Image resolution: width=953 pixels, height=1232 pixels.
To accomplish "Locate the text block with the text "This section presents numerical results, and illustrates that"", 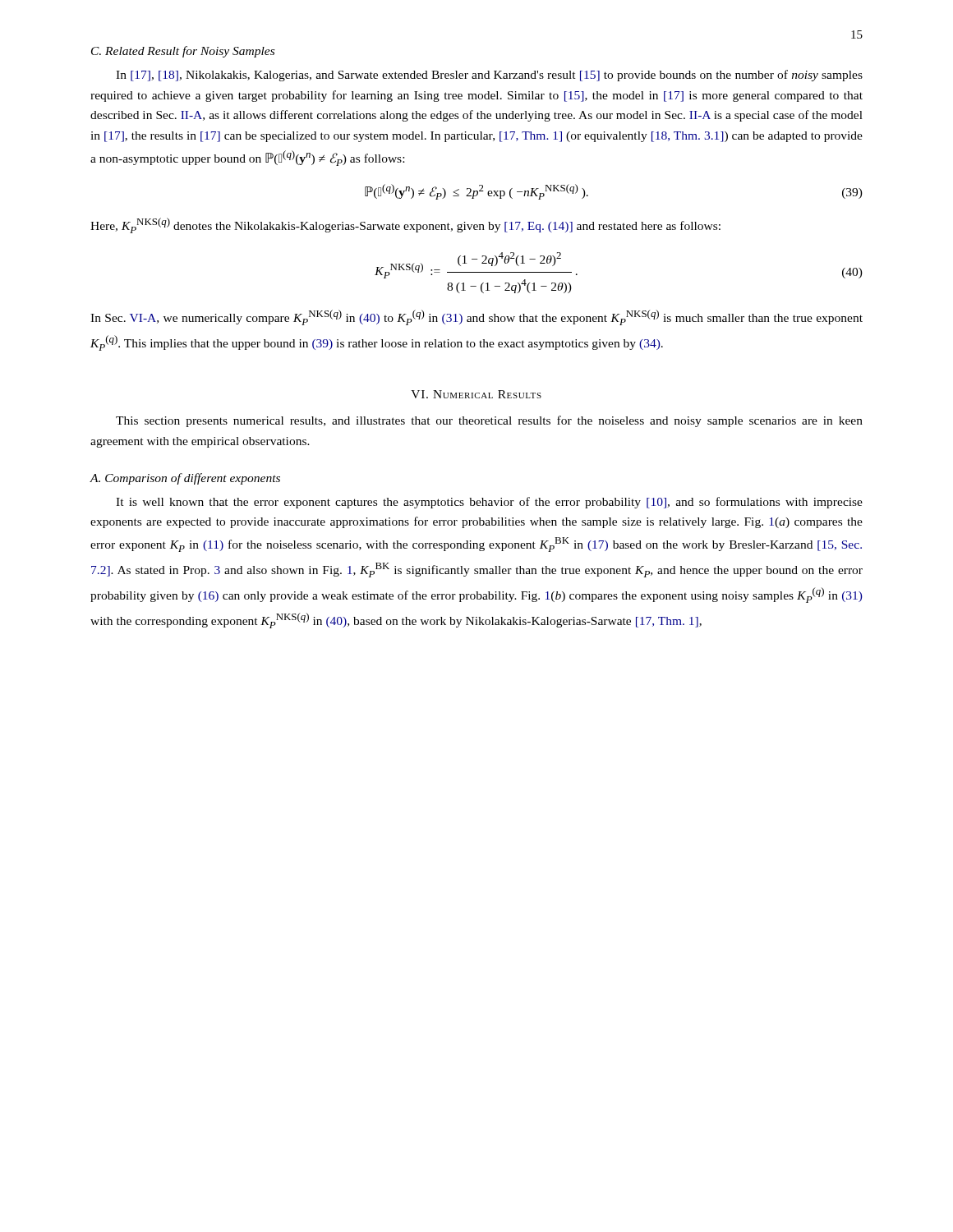I will tap(476, 431).
